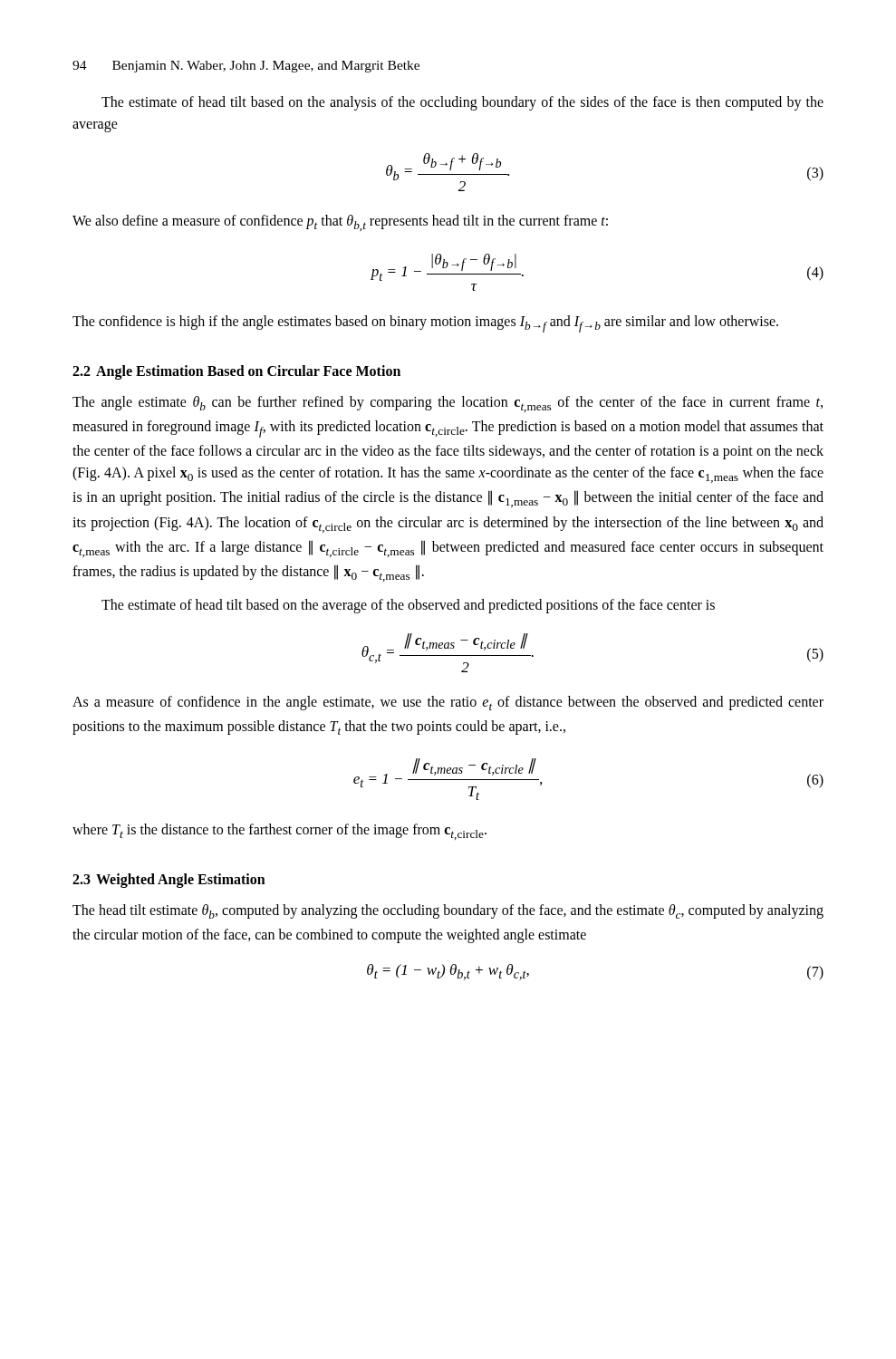Point to "2.3Weighted Angle Estimation"
896x1359 pixels.
pos(169,879)
